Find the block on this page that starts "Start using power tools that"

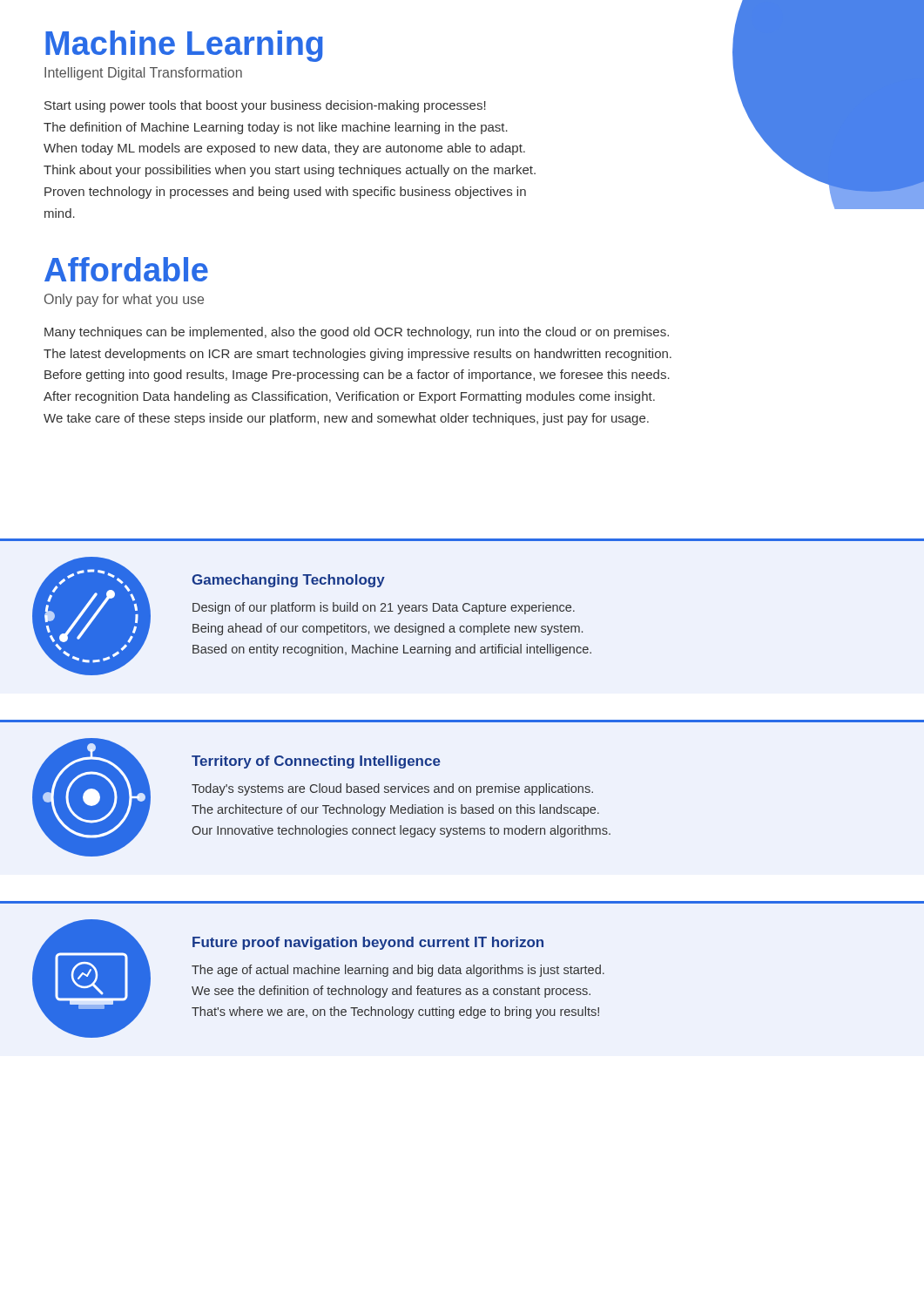(x=290, y=159)
